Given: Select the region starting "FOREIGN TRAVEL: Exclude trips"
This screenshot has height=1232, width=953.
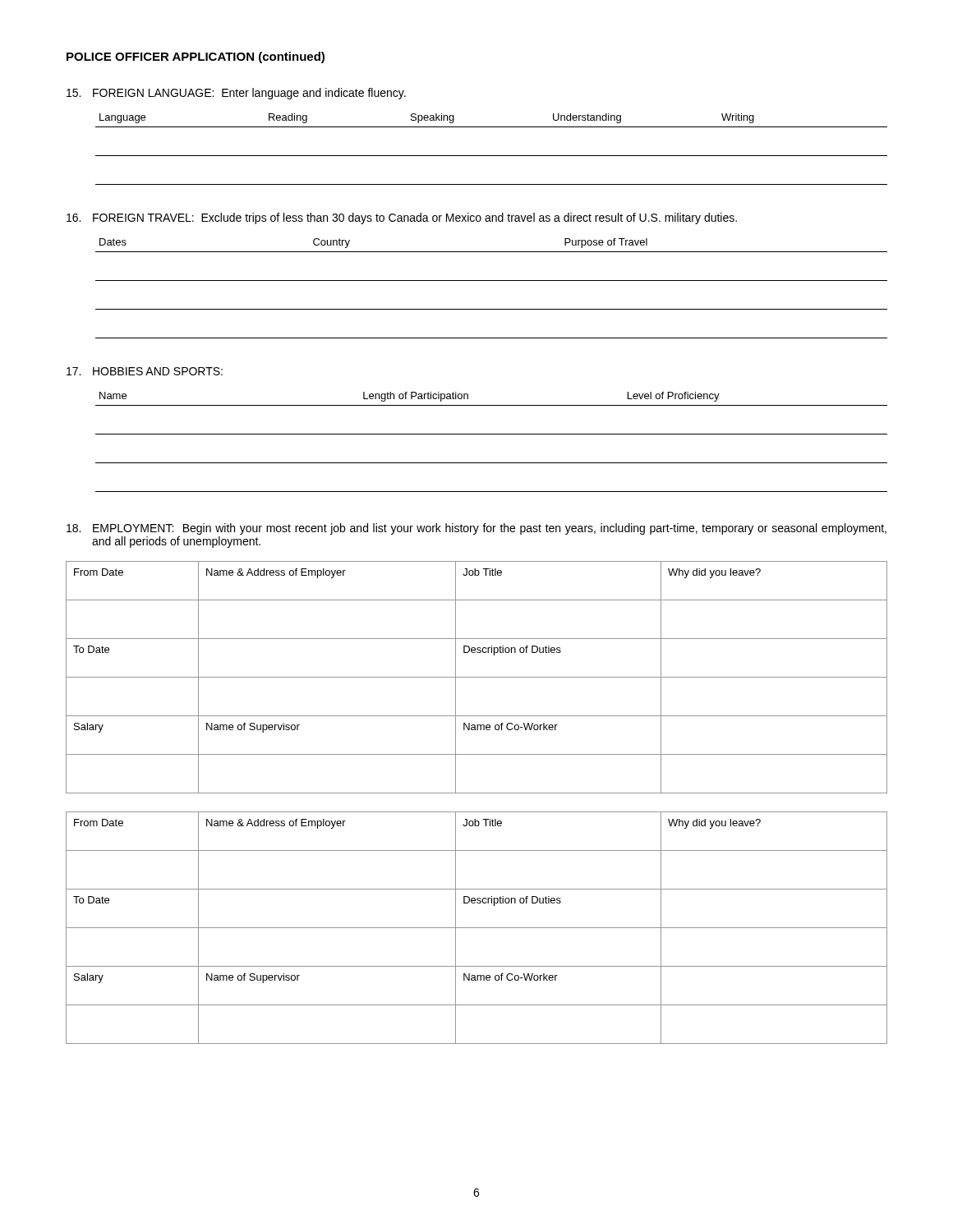Looking at the screenshot, I should pyautogui.click(x=402, y=218).
